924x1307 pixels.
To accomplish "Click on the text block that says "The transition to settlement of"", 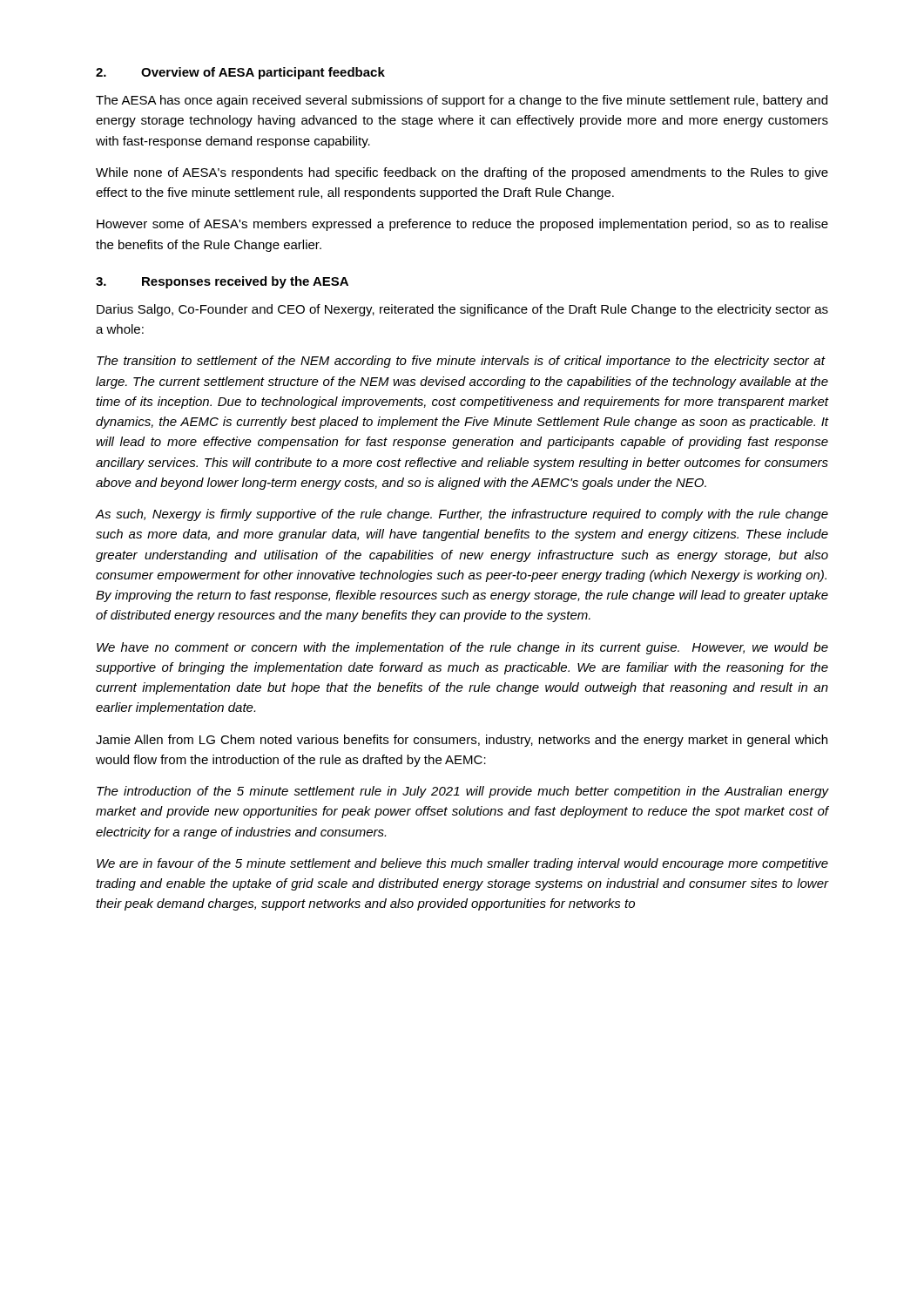I will [462, 421].
